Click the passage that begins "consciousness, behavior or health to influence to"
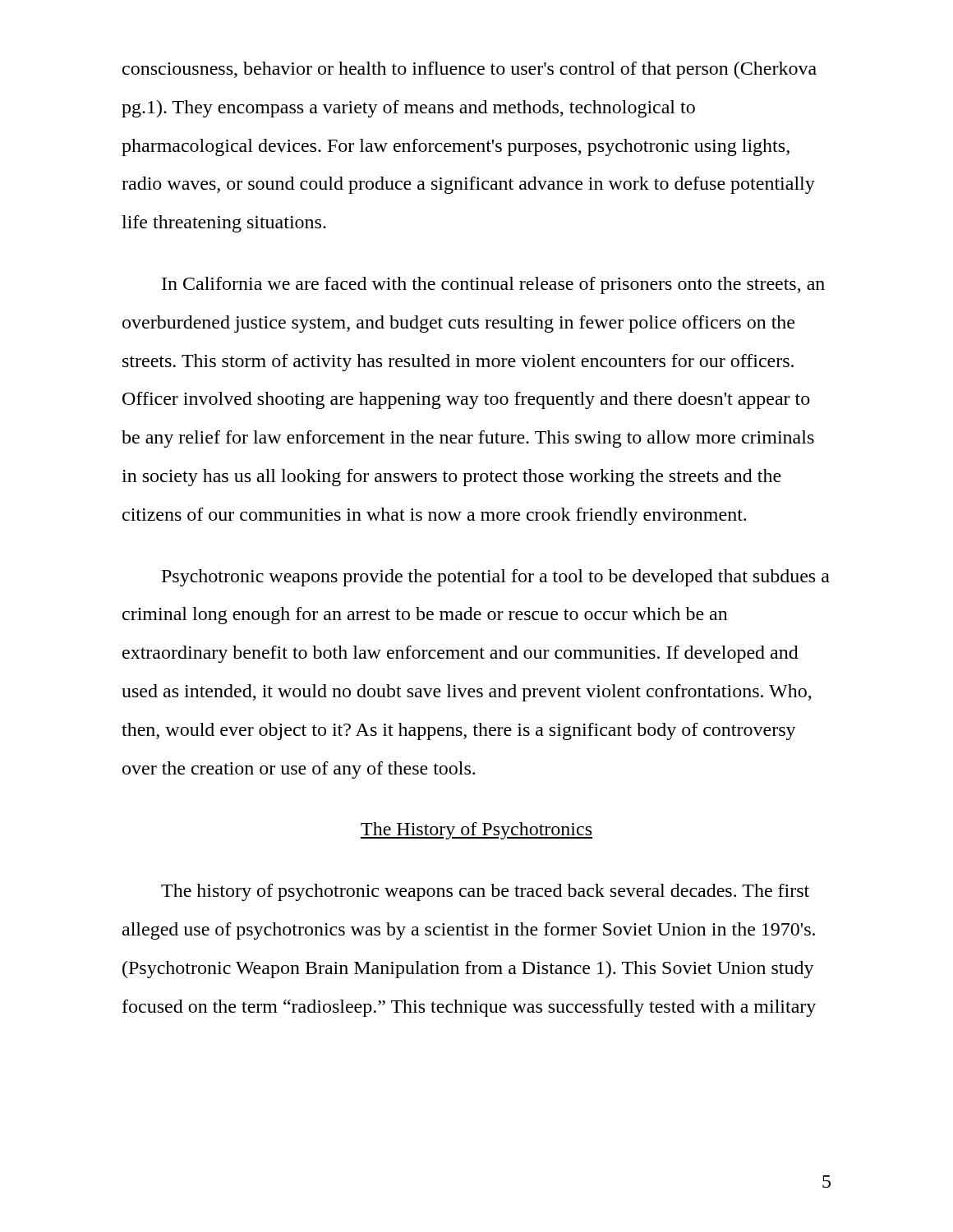 point(476,418)
